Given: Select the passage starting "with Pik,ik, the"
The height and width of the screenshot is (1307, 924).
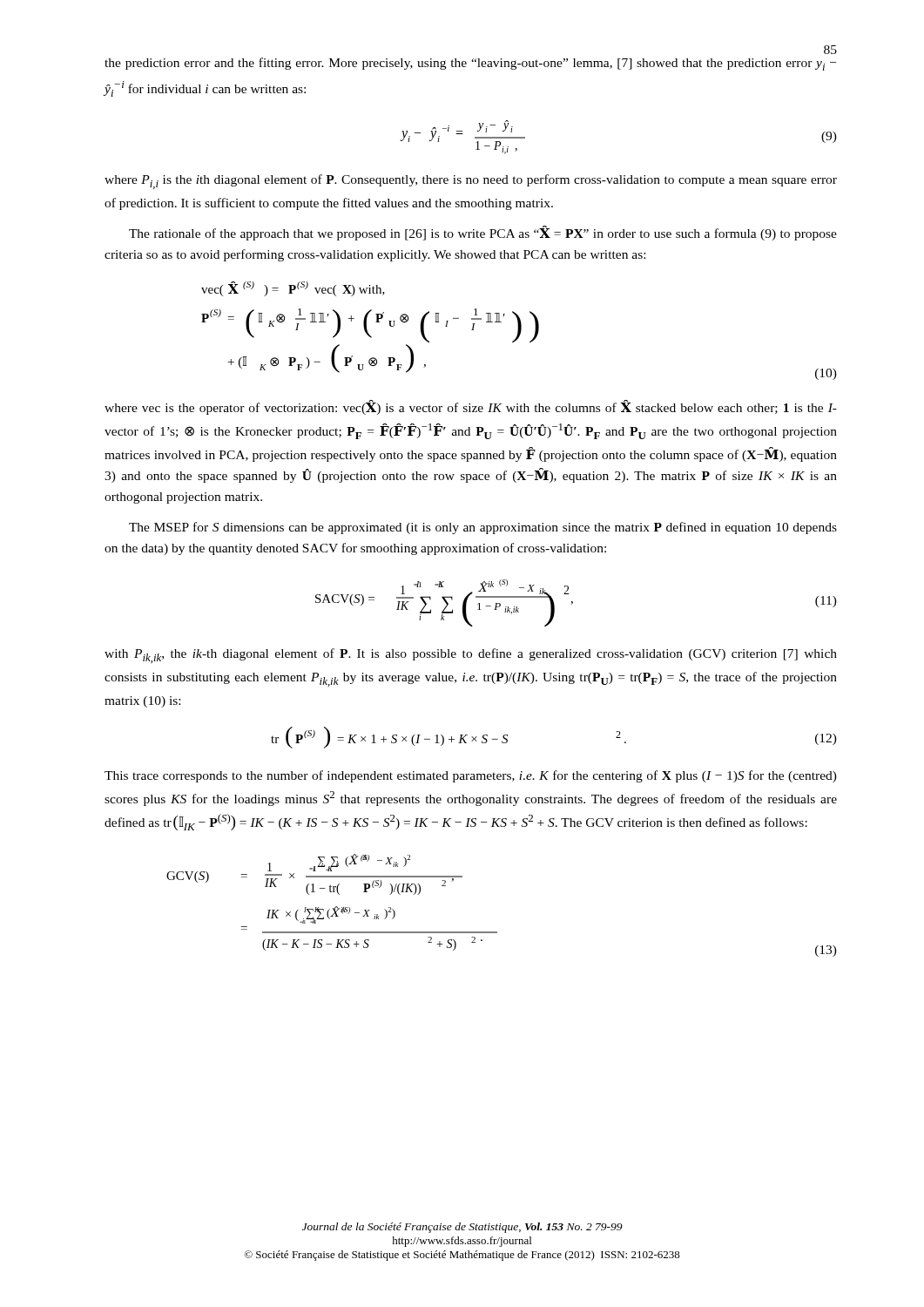Looking at the screenshot, I should pos(471,676).
